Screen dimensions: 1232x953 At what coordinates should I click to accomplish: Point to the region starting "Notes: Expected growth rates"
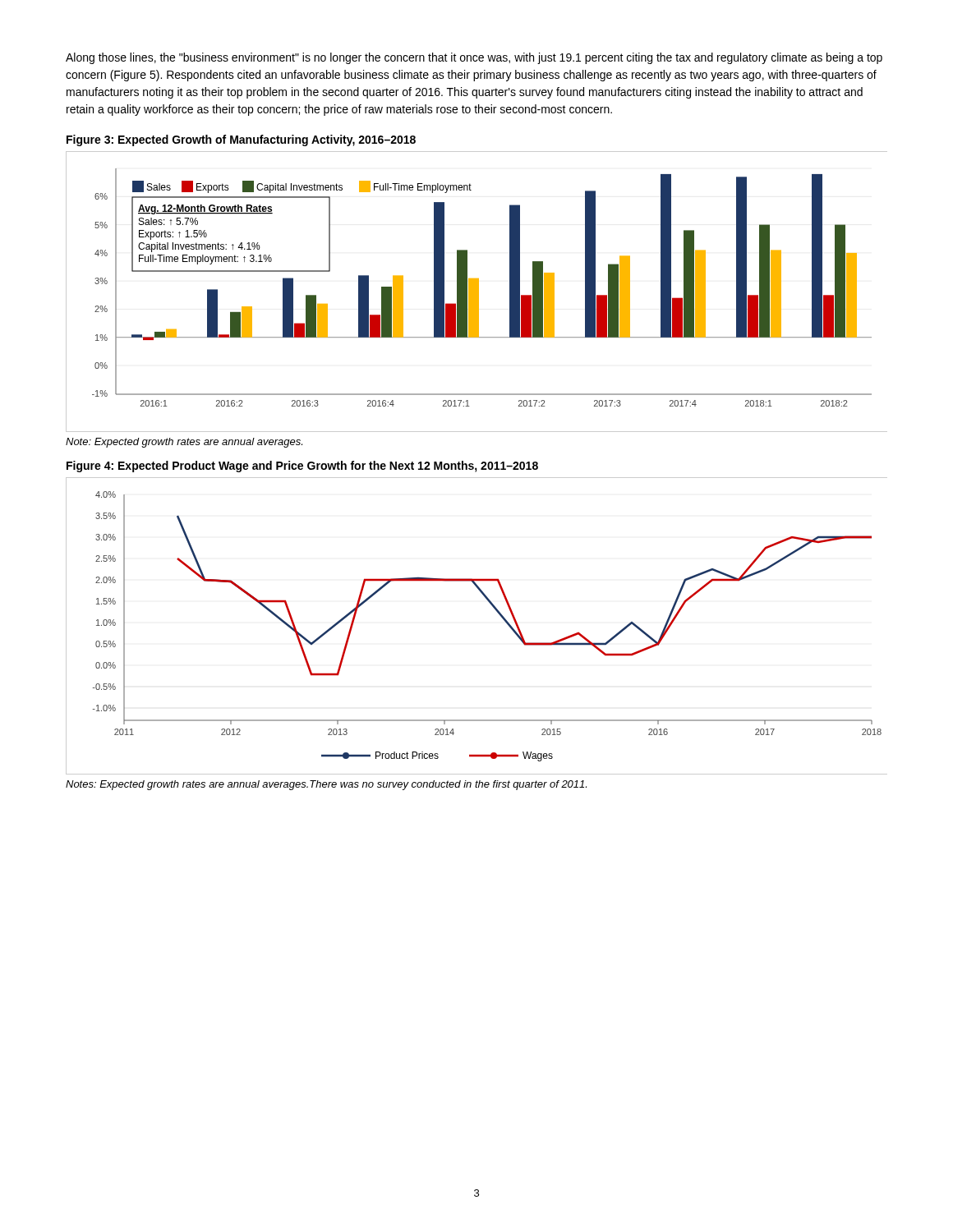pyautogui.click(x=327, y=784)
